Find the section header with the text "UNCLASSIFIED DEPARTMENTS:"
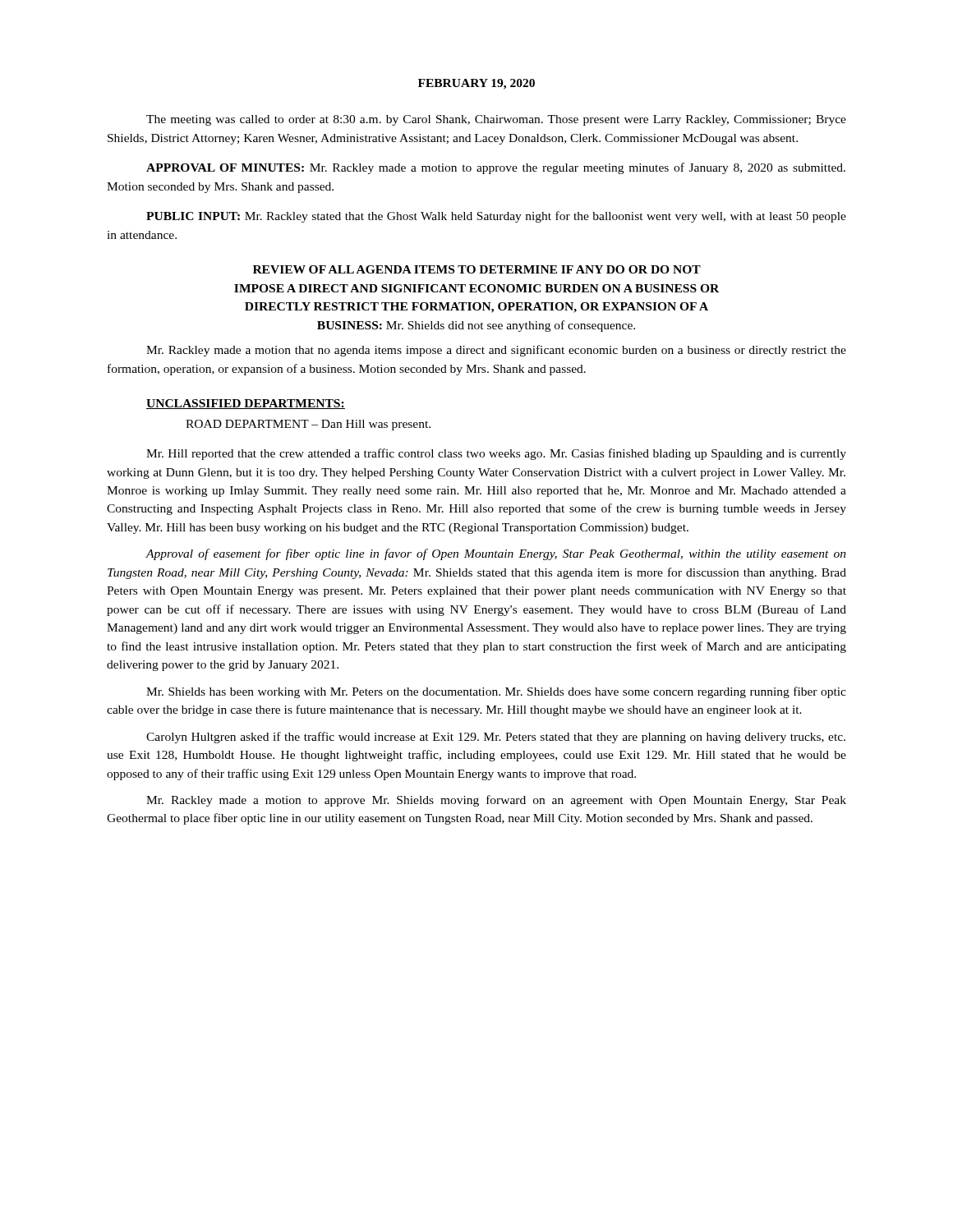Screen dimensions: 1232x953 (245, 403)
